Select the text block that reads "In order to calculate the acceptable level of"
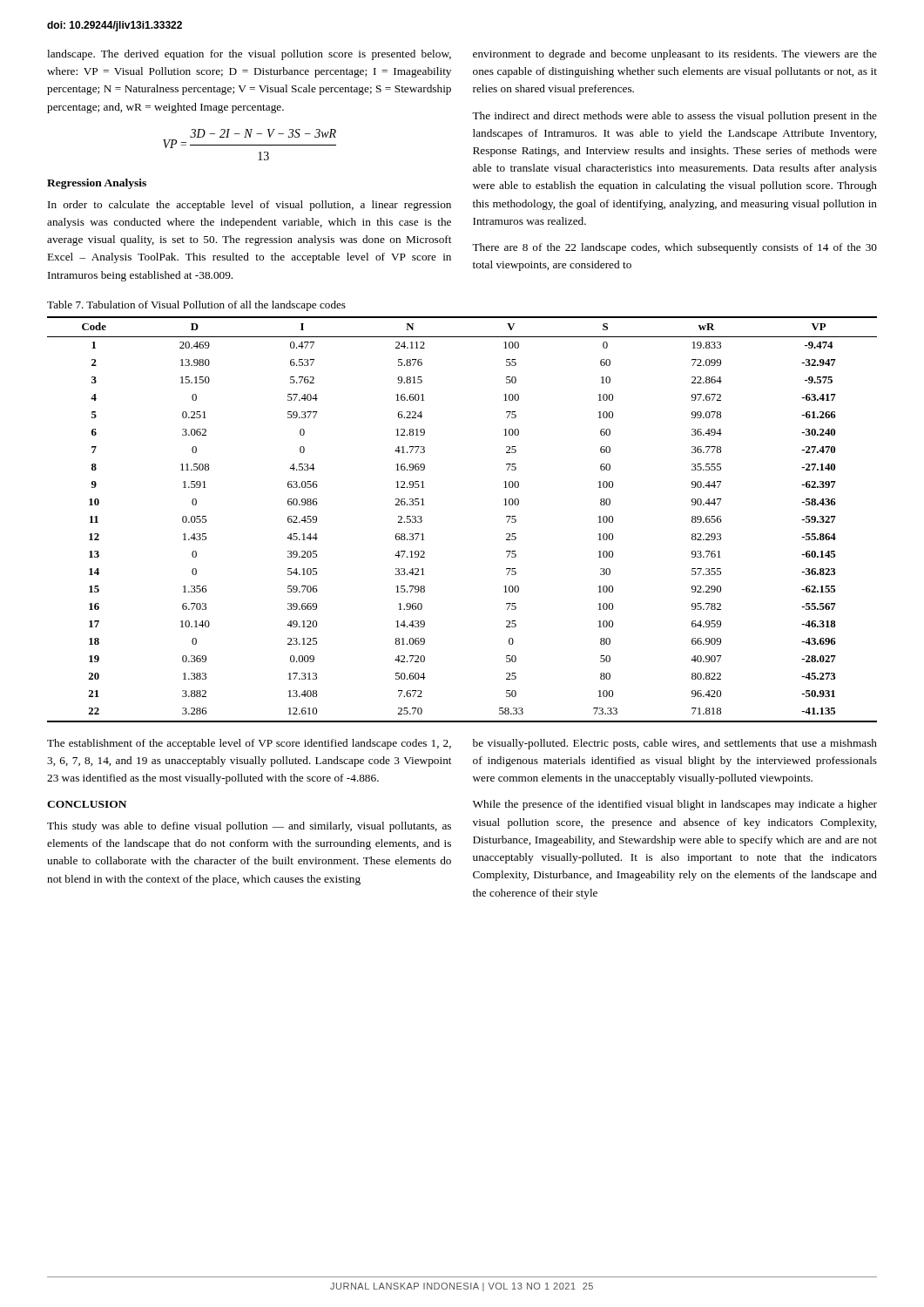Image resolution: width=924 pixels, height=1307 pixels. tap(249, 239)
